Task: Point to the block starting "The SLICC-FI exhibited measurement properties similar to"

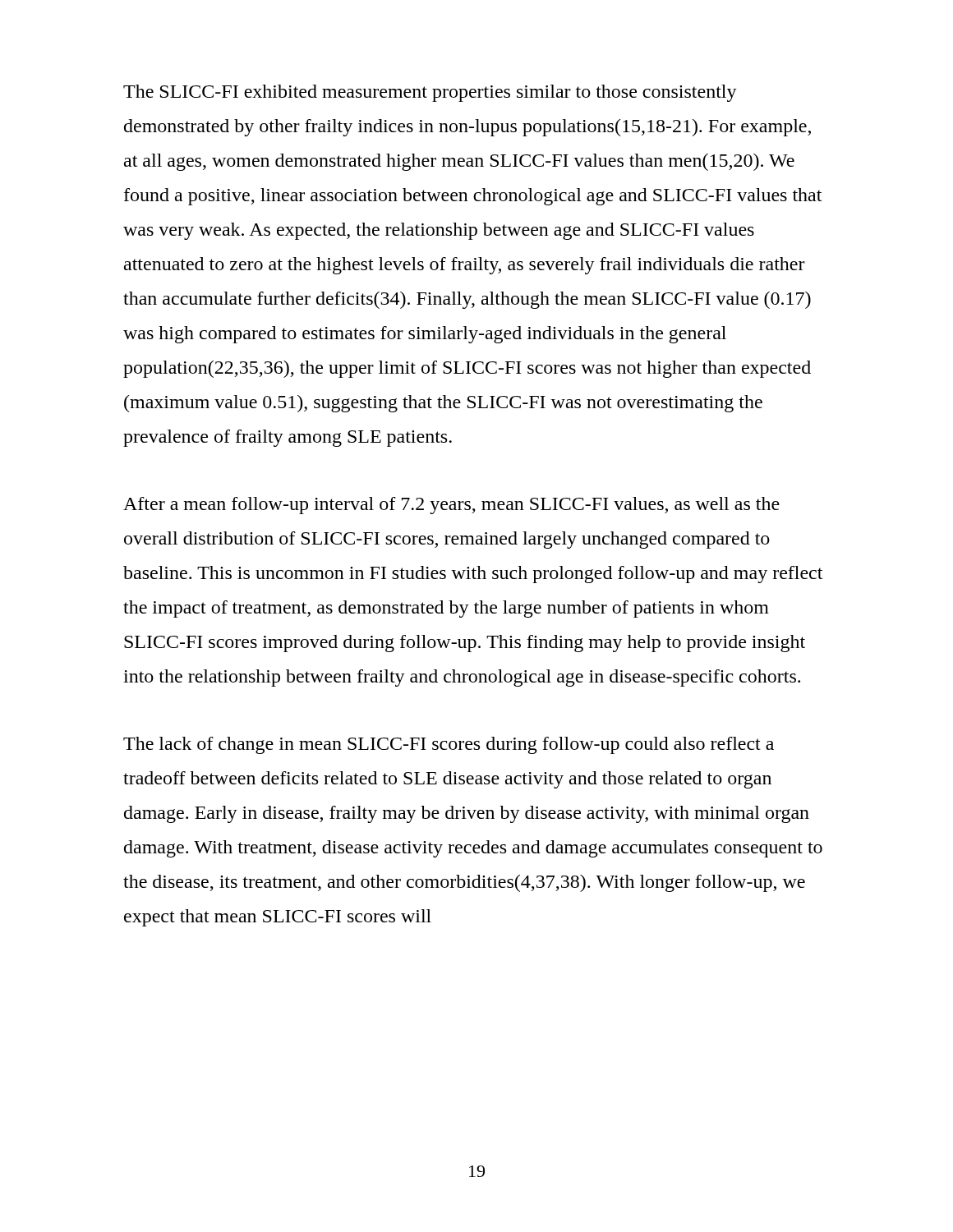Action: point(473,264)
